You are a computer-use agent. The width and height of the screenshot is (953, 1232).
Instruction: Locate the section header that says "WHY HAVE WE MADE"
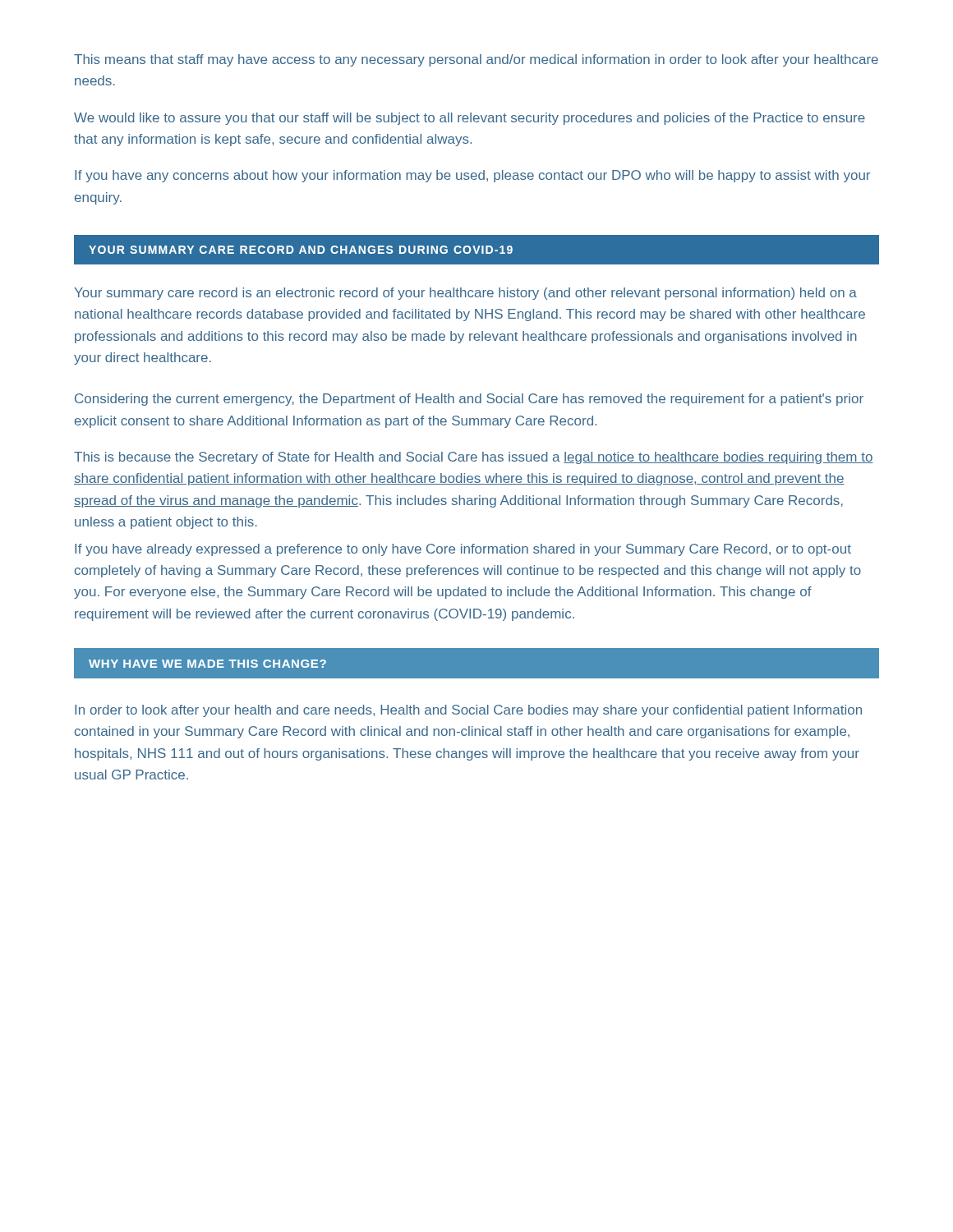(208, 663)
